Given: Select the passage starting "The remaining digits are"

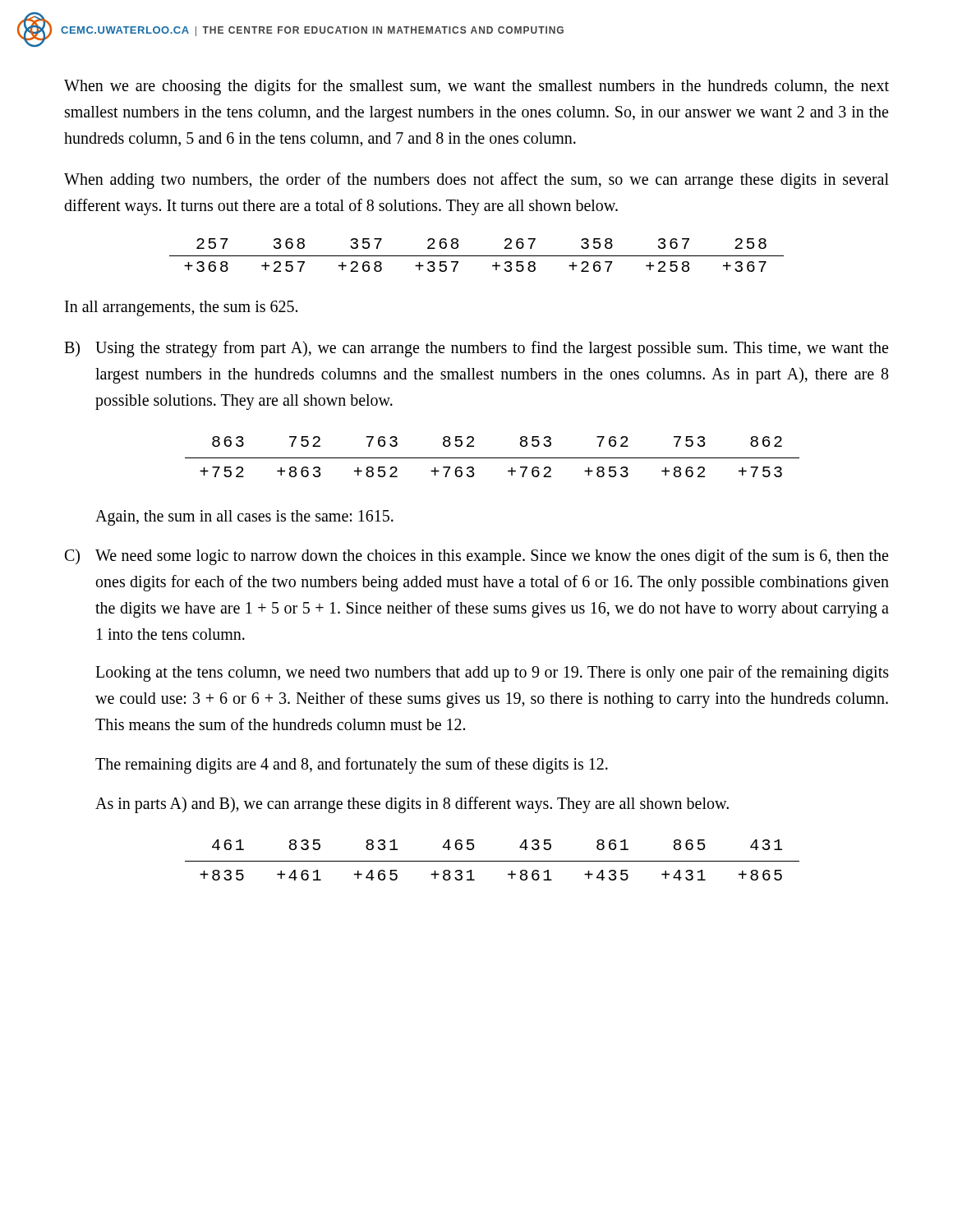Looking at the screenshot, I should pyautogui.click(x=352, y=764).
